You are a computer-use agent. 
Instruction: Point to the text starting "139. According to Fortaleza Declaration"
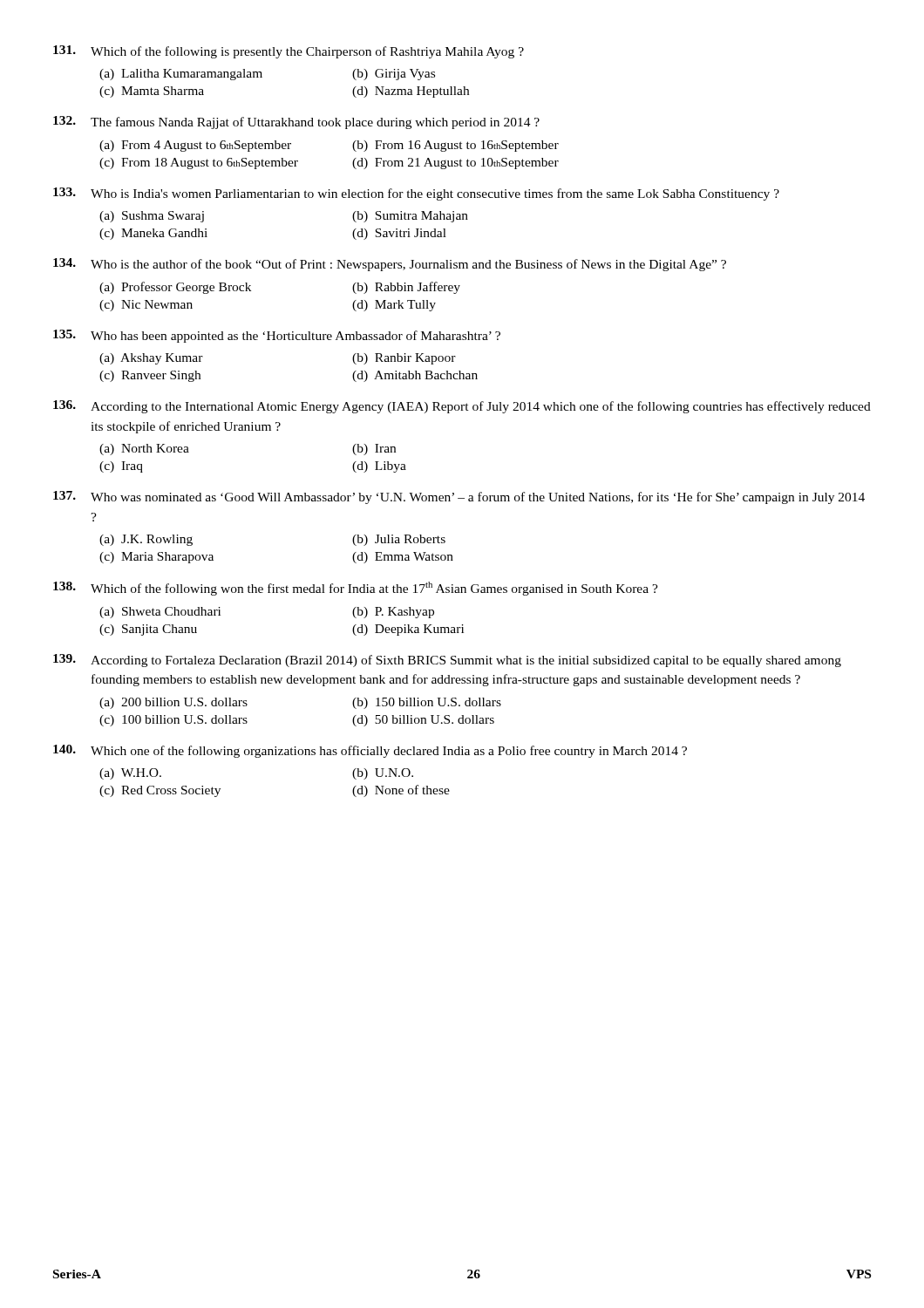coord(462,689)
